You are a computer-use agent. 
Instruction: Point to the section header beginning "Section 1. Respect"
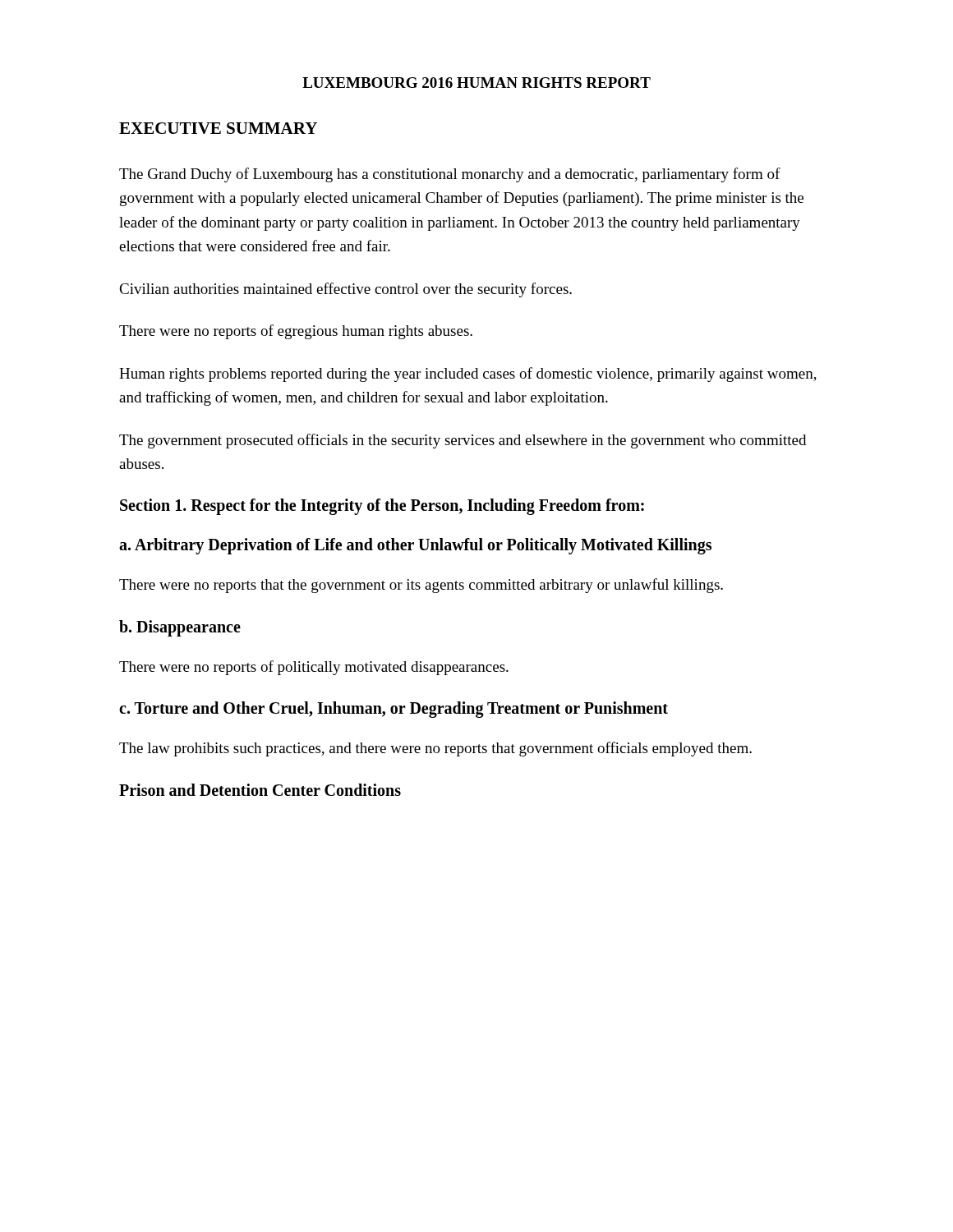pyautogui.click(x=382, y=505)
